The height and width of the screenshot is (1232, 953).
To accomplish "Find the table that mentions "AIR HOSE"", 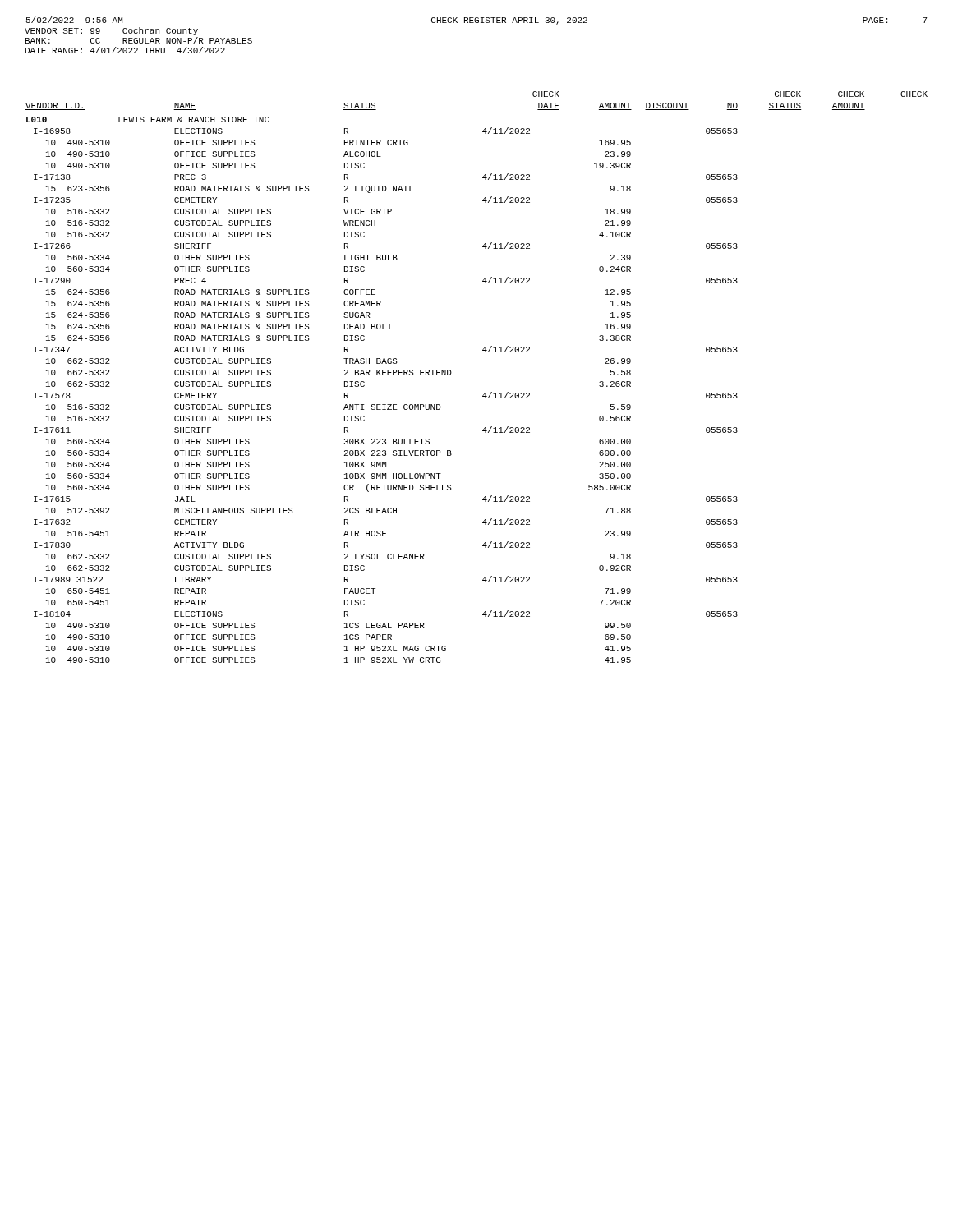I will (x=476, y=377).
